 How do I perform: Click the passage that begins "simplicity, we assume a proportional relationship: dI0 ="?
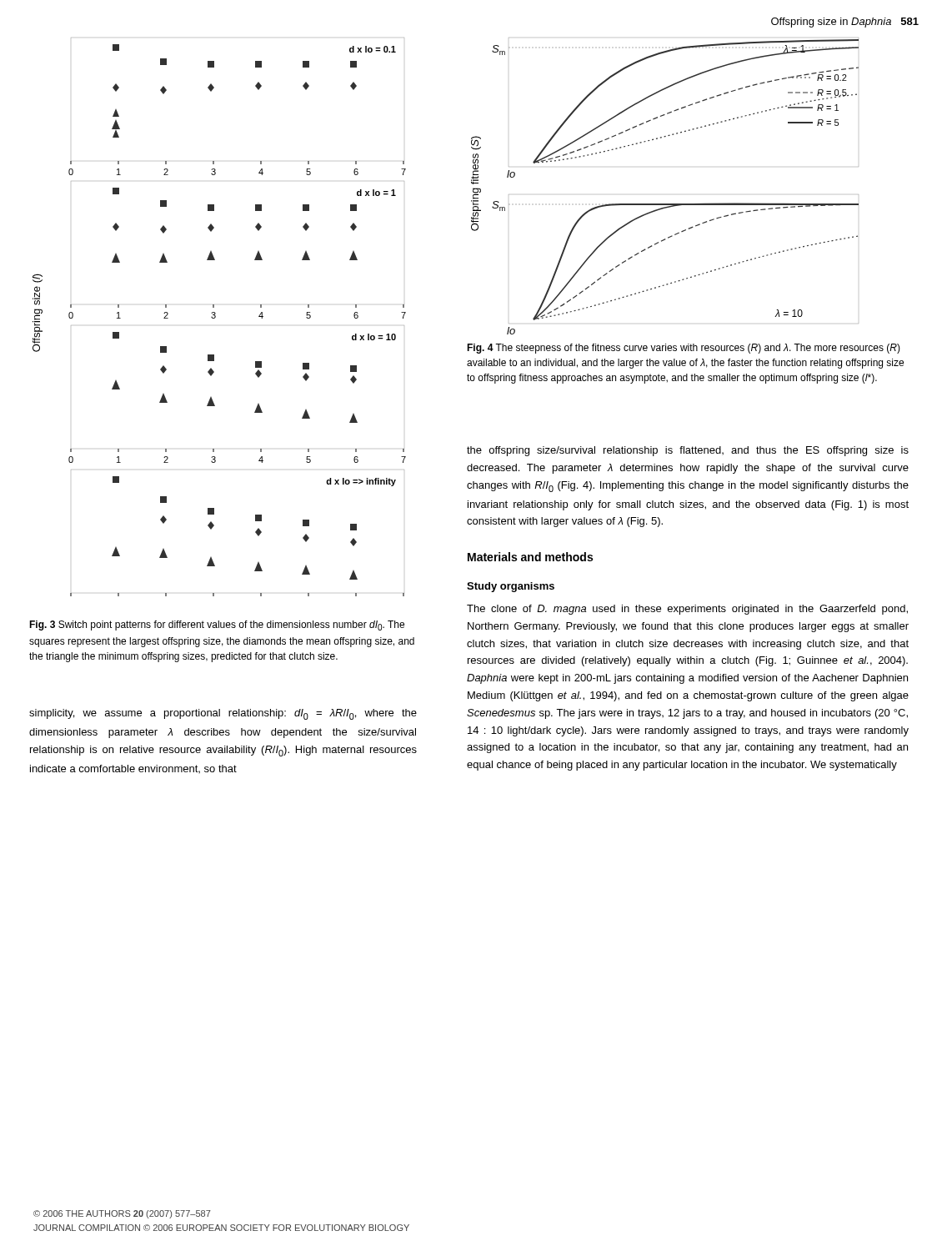pyautogui.click(x=223, y=740)
